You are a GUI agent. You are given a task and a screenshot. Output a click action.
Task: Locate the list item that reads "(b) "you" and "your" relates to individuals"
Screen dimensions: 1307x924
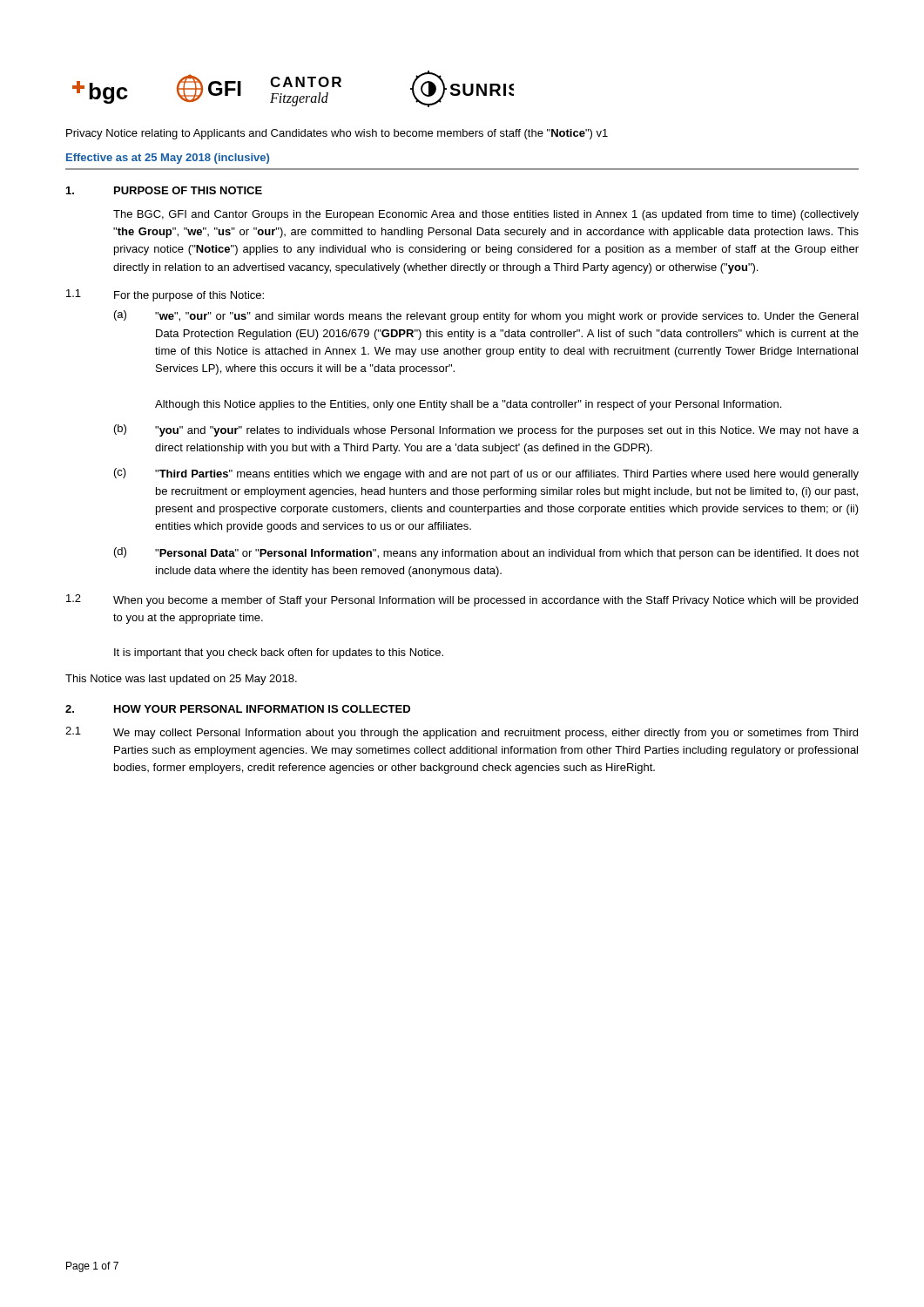(x=486, y=439)
